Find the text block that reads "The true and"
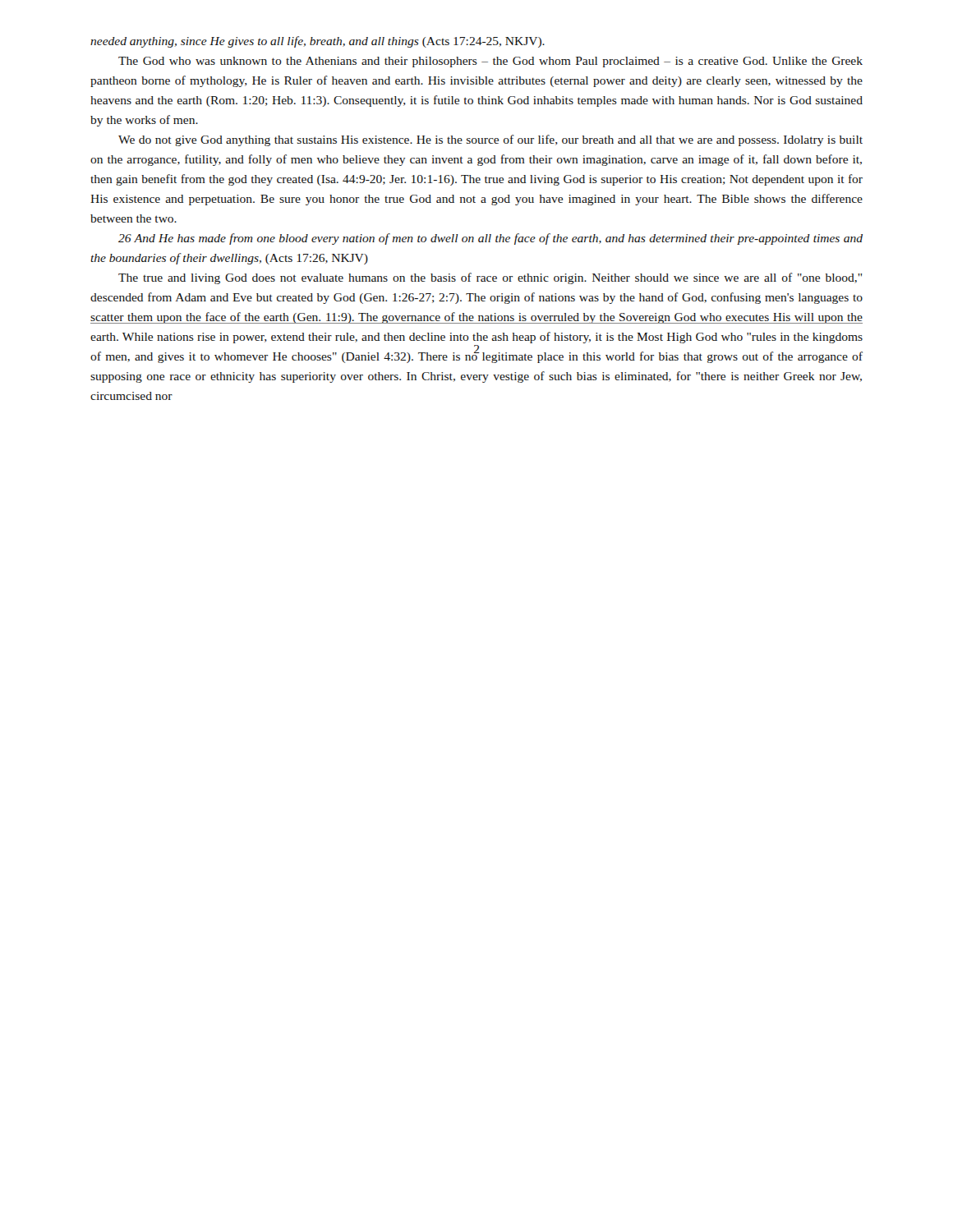This screenshot has width=953, height=1232. click(476, 337)
